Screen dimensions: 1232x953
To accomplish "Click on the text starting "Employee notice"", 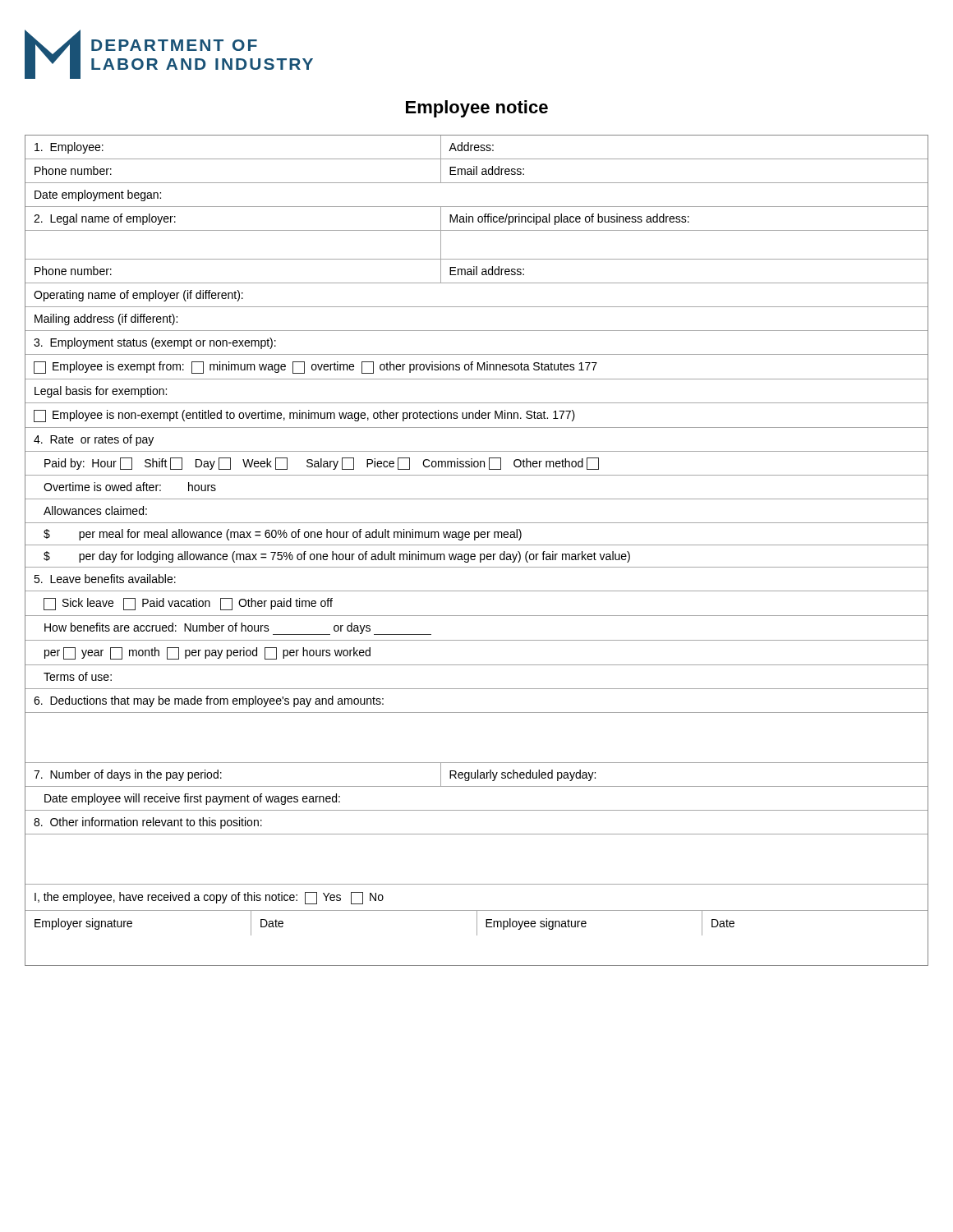I will pyautogui.click(x=476, y=107).
